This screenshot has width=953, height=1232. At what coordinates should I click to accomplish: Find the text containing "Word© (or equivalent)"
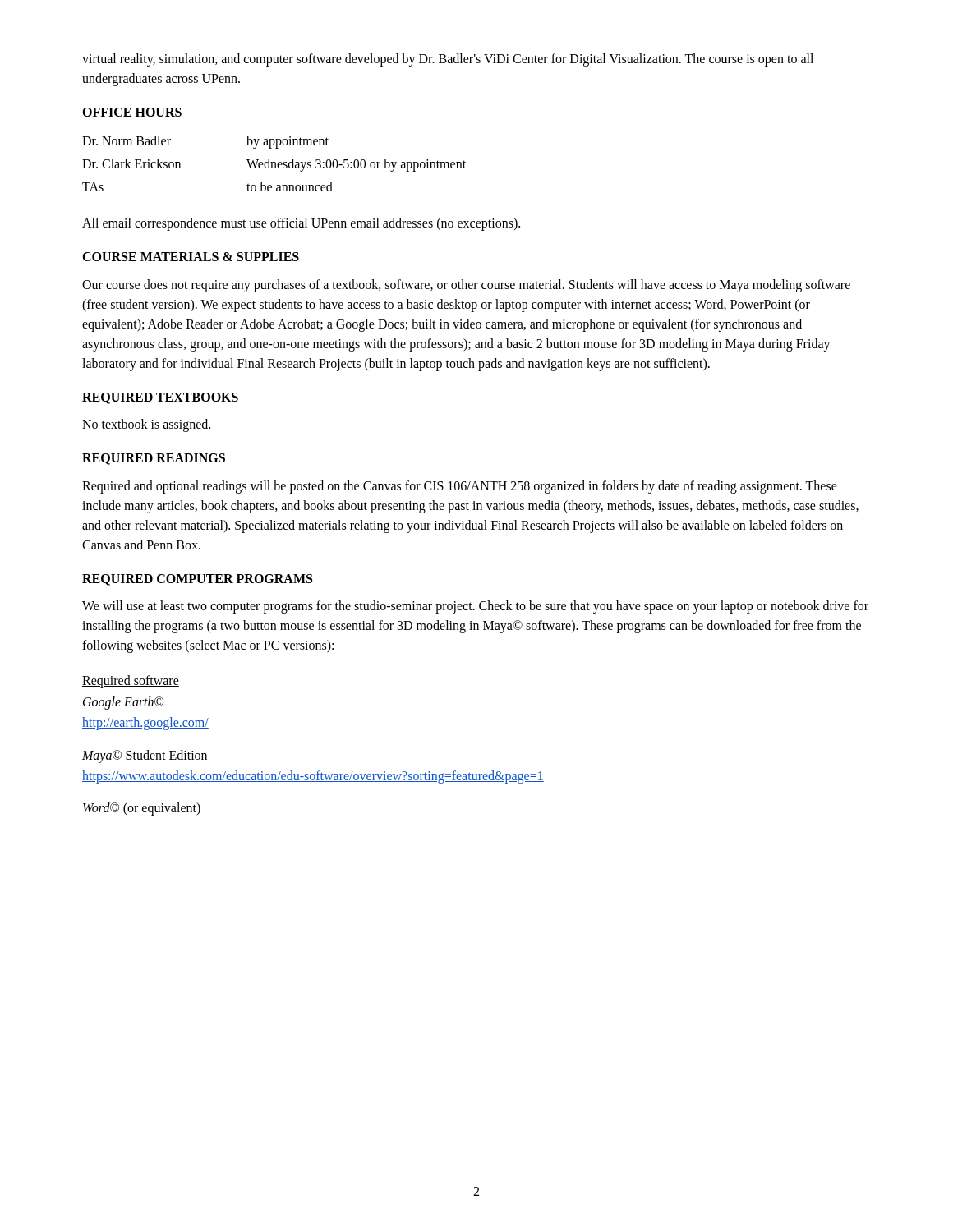point(141,808)
